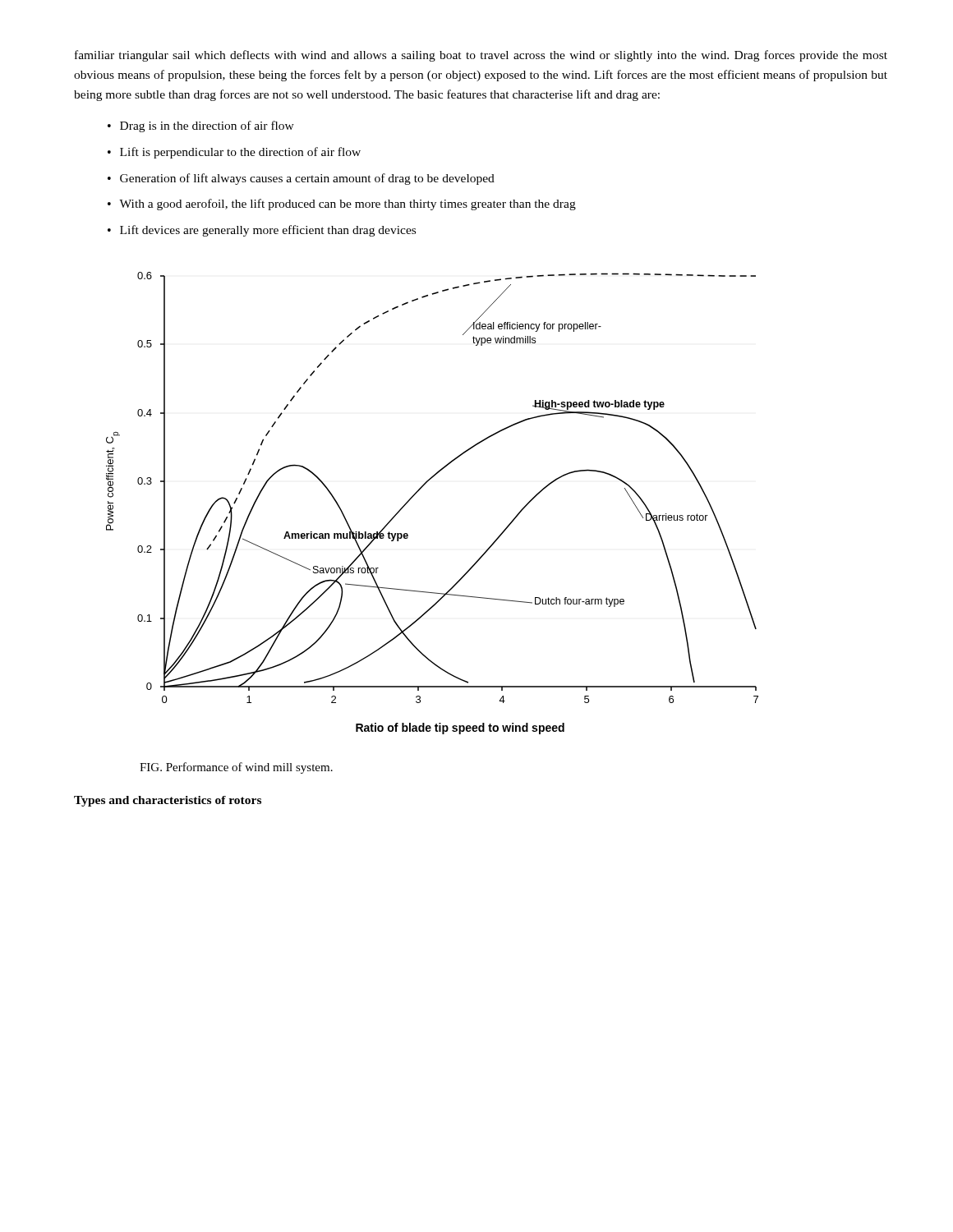Click the passage that begins "• With a good aerofoil,"
953x1232 pixels.
tap(341, 205)
